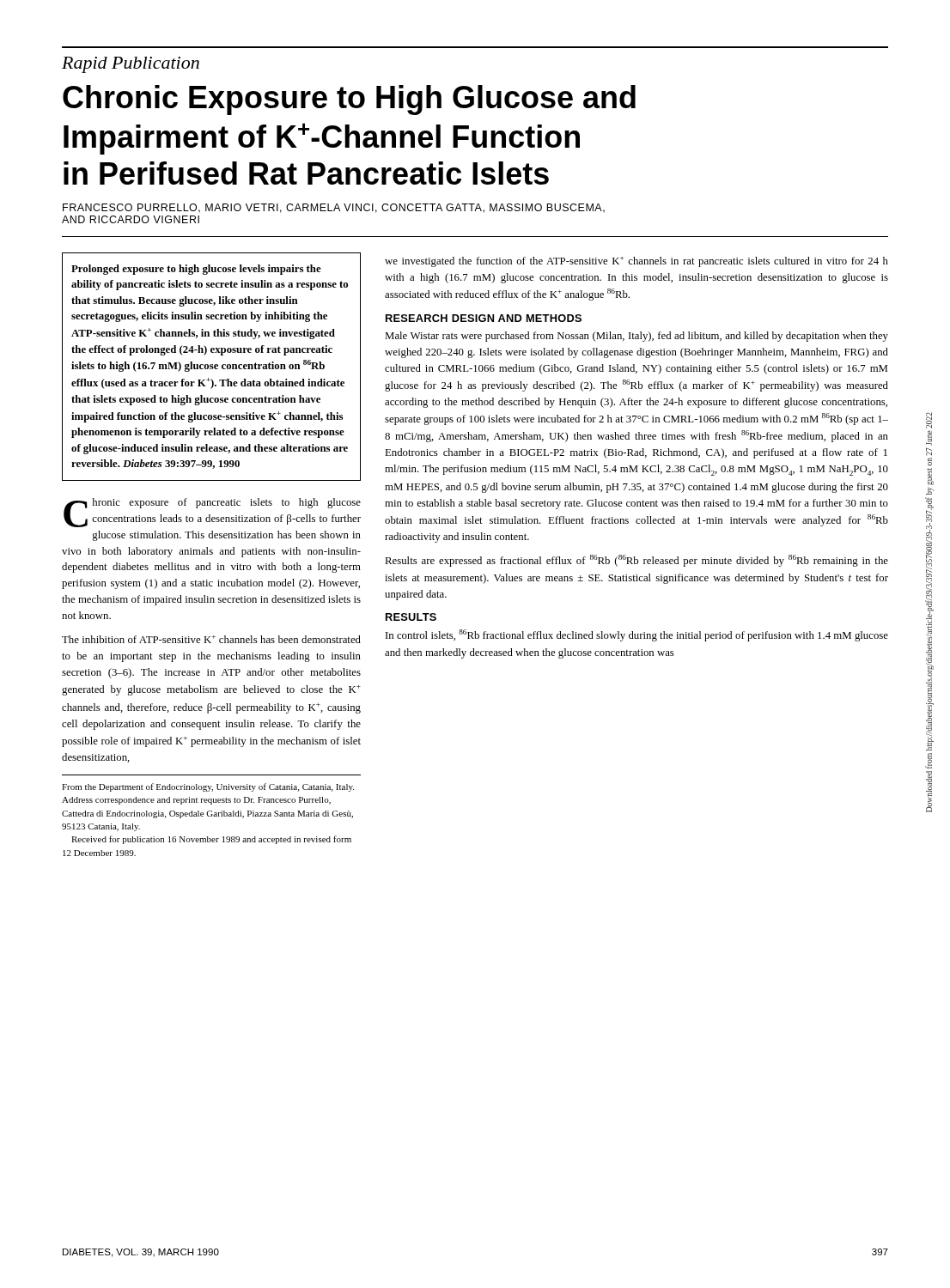The image size is (950, 1288).
Task: Locate the text block starting "In control islets, 86Rb fractional efflux"
Action: click(636, 643)
